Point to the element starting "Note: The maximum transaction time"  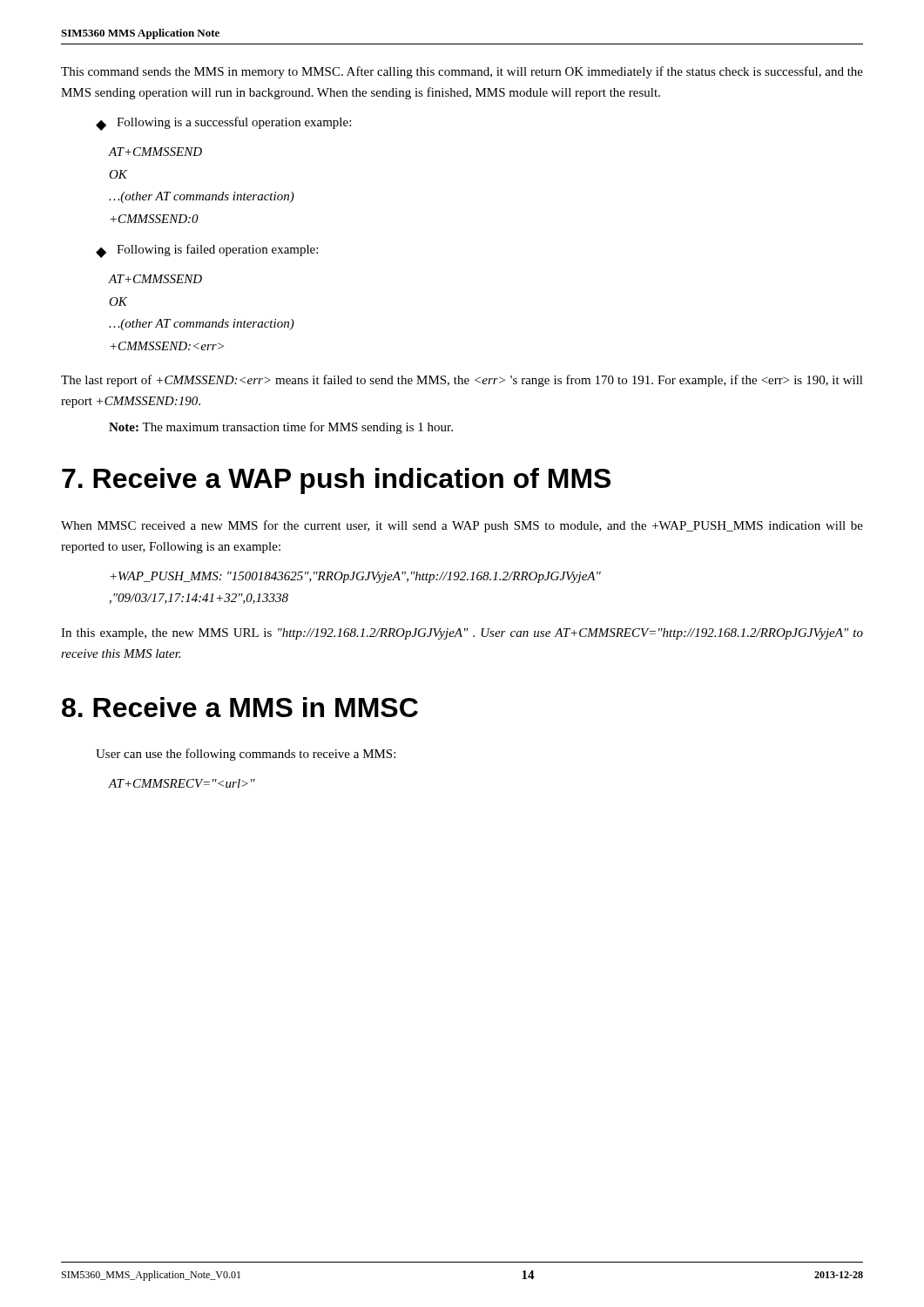(x=281, y=427)
